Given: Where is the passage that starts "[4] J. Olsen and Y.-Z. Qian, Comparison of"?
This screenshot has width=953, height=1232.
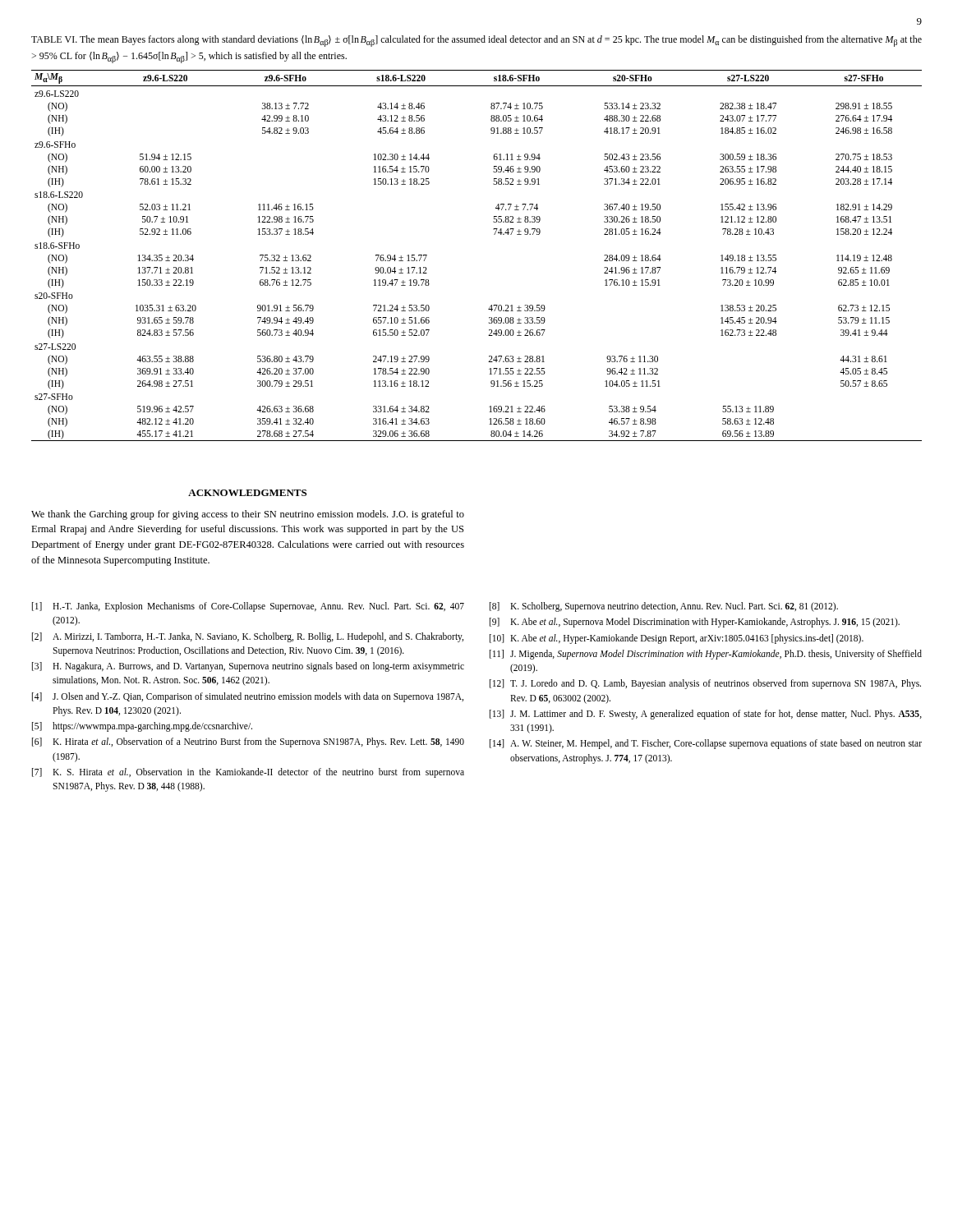Looking at the screenshot, I should (248, 704).
